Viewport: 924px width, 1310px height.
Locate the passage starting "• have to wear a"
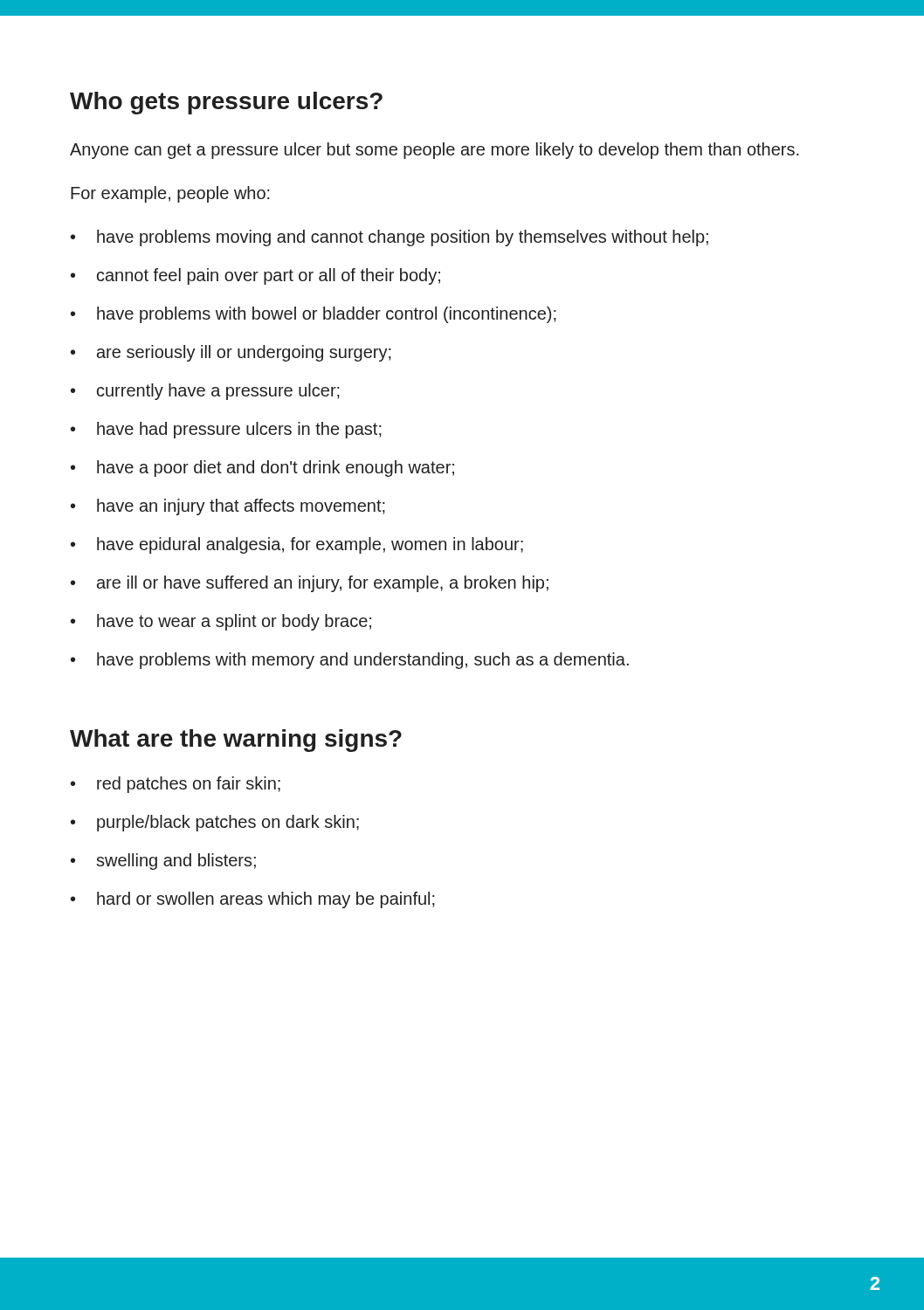pyautogui.click(x=221, y=621)
